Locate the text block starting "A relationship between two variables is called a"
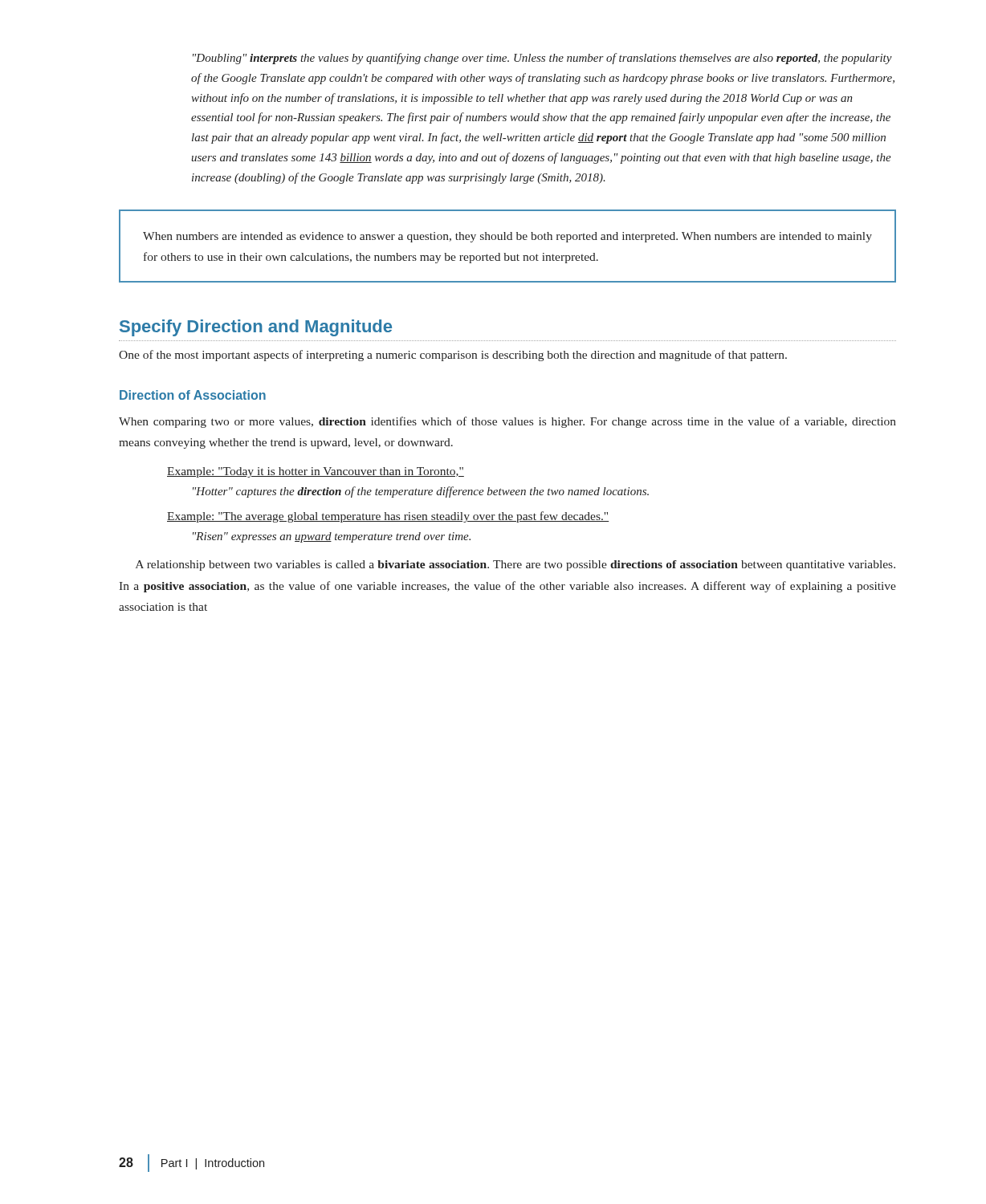 click(x=507, y=585)
